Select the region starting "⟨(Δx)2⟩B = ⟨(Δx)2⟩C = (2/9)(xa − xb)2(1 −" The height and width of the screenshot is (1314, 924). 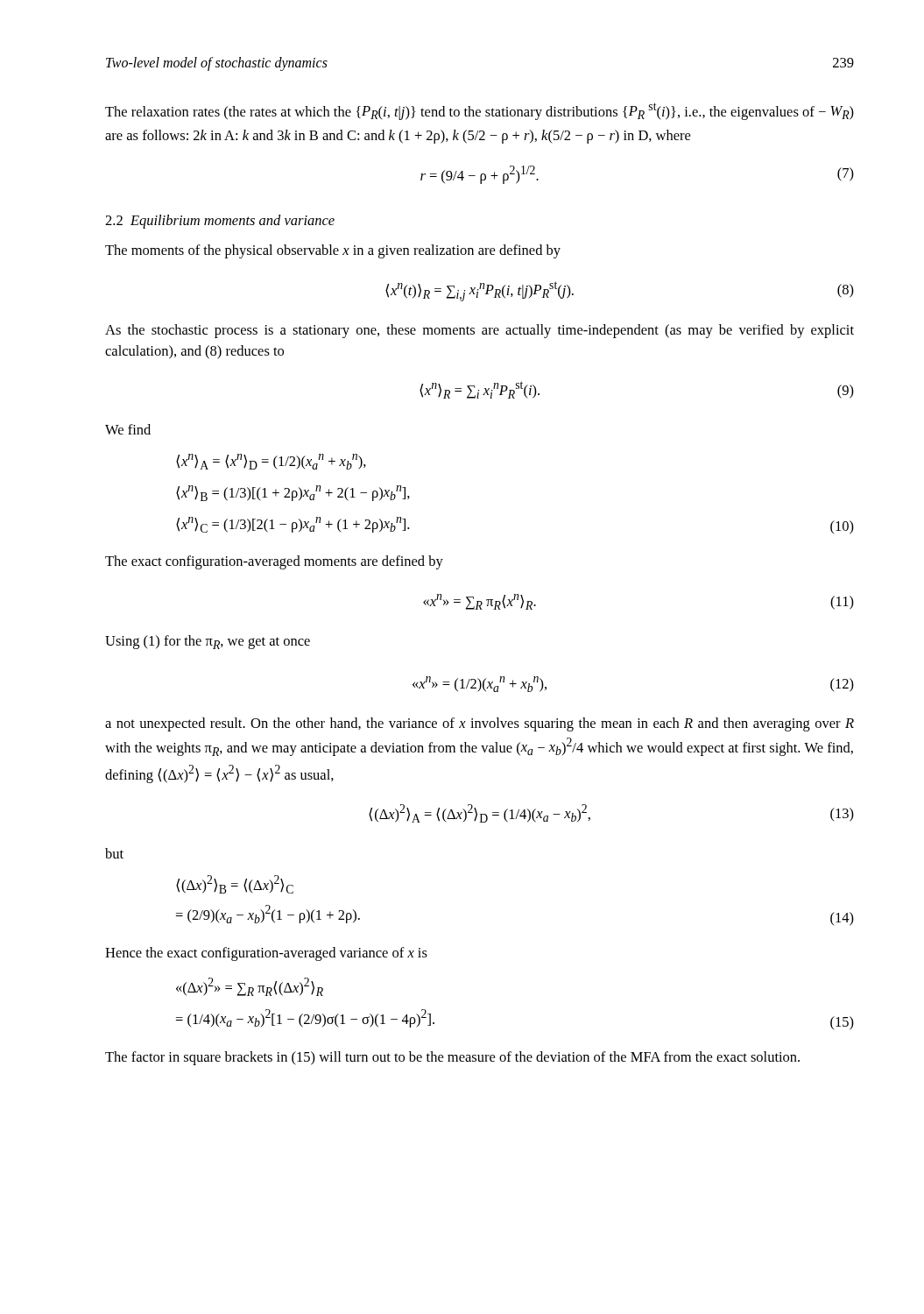[235, 884]
